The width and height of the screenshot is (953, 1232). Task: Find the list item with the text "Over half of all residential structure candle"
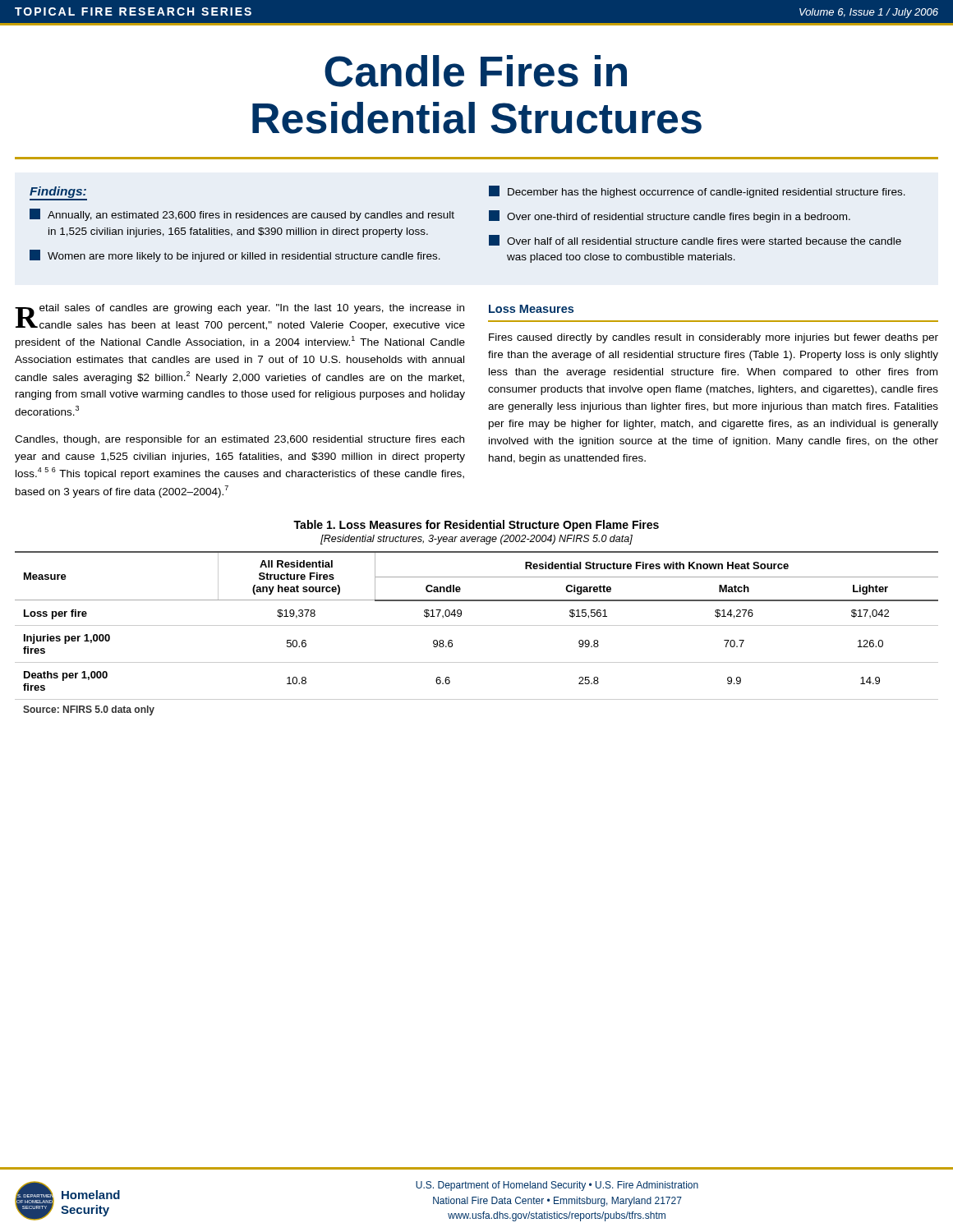pyautogui.click(x=706, y=249)
